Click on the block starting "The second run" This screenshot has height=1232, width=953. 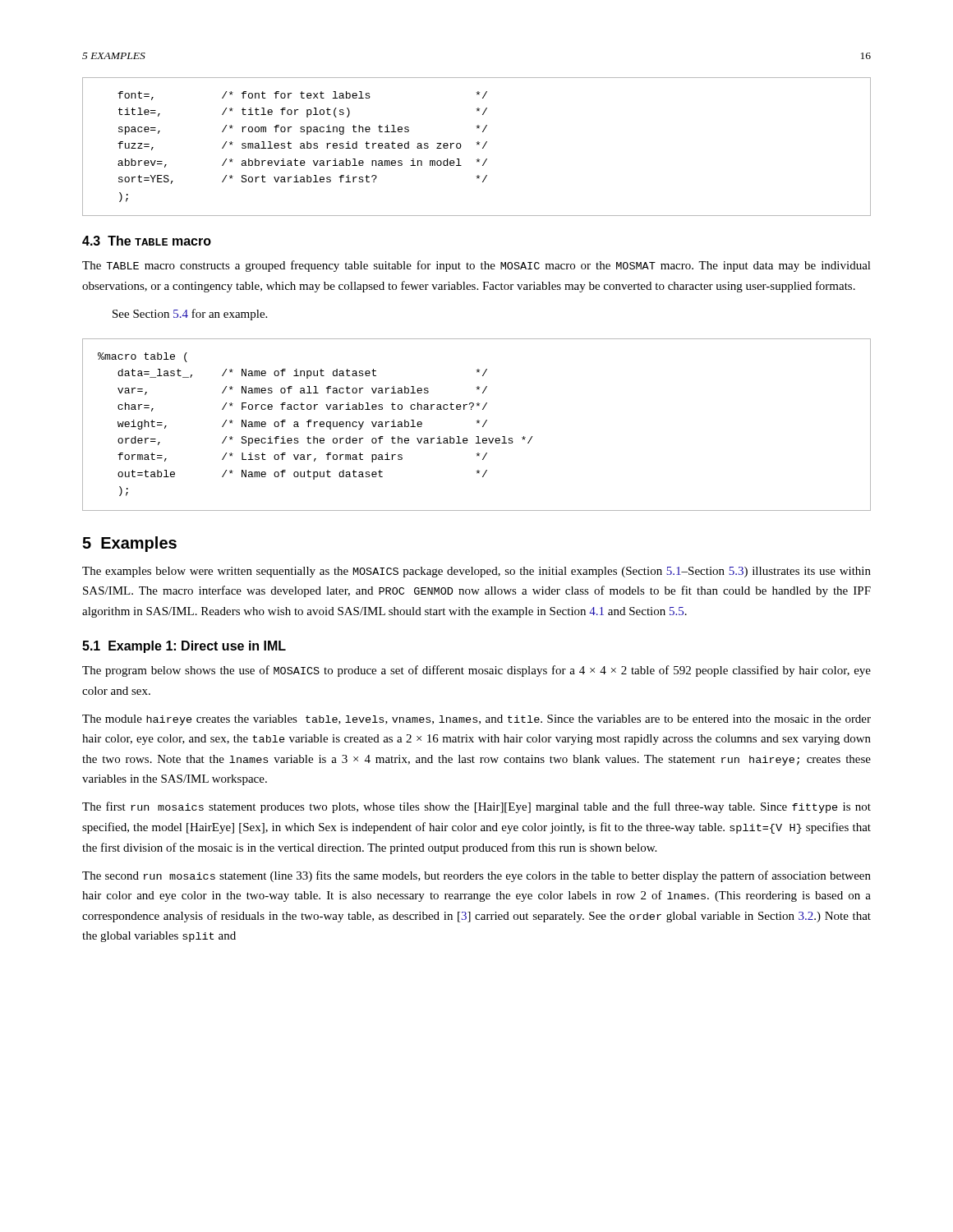point(476,906)
